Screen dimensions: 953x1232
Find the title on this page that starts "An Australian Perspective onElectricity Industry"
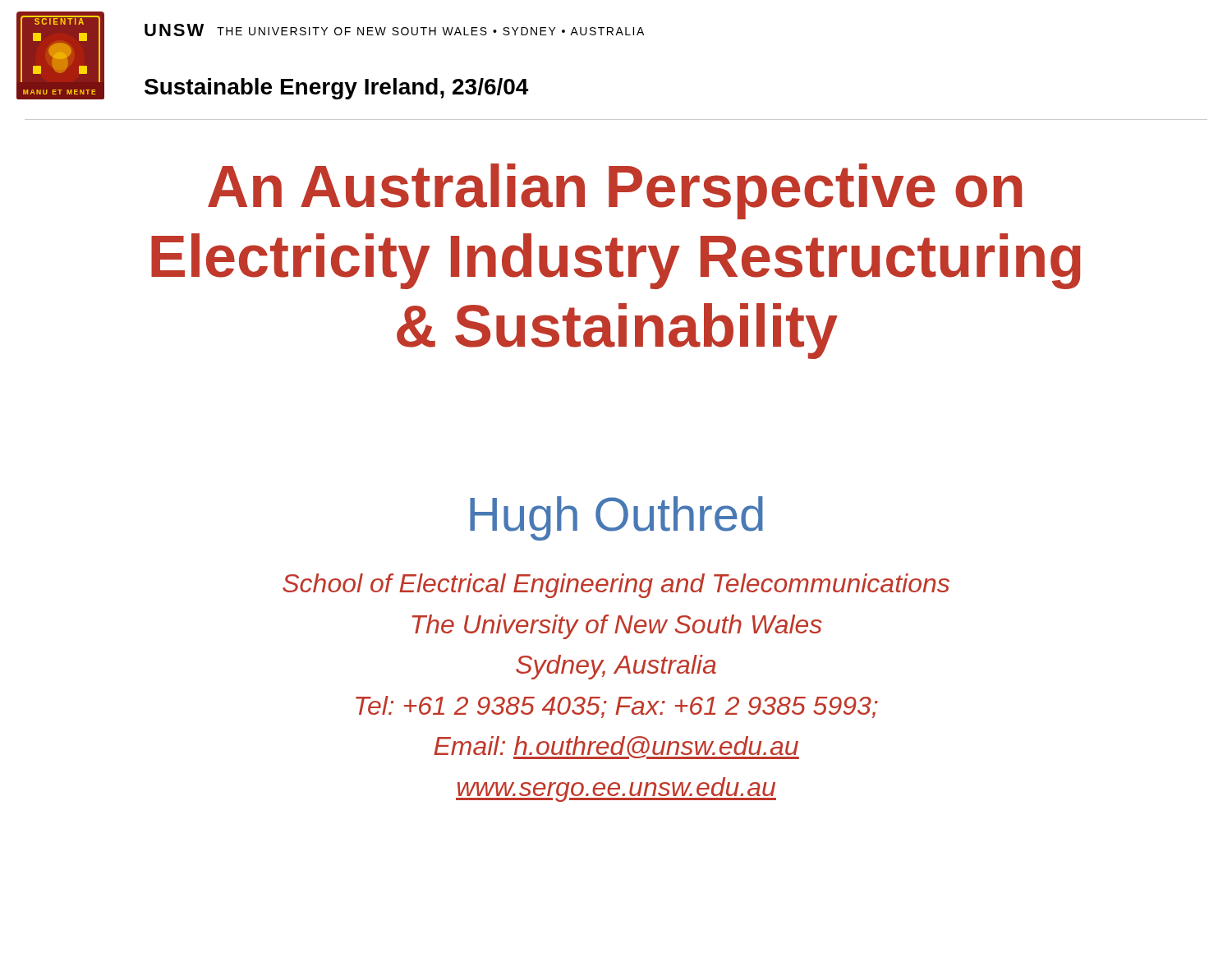[616, 256]
